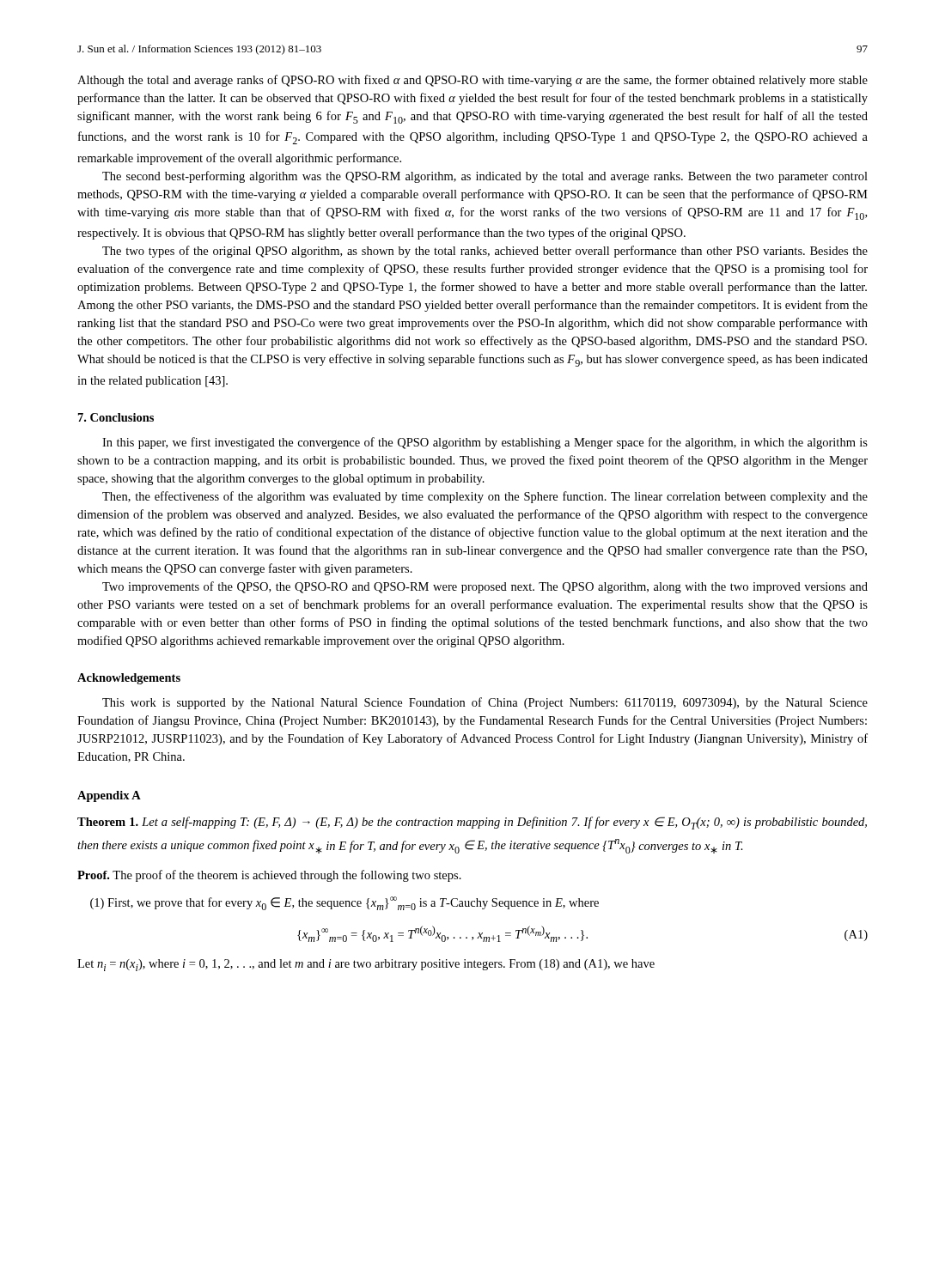Where is the passage that starts "The two types of the"?
Viewport: 945px width, 1288px height.
pyautogui.click(x=472, y=316)
